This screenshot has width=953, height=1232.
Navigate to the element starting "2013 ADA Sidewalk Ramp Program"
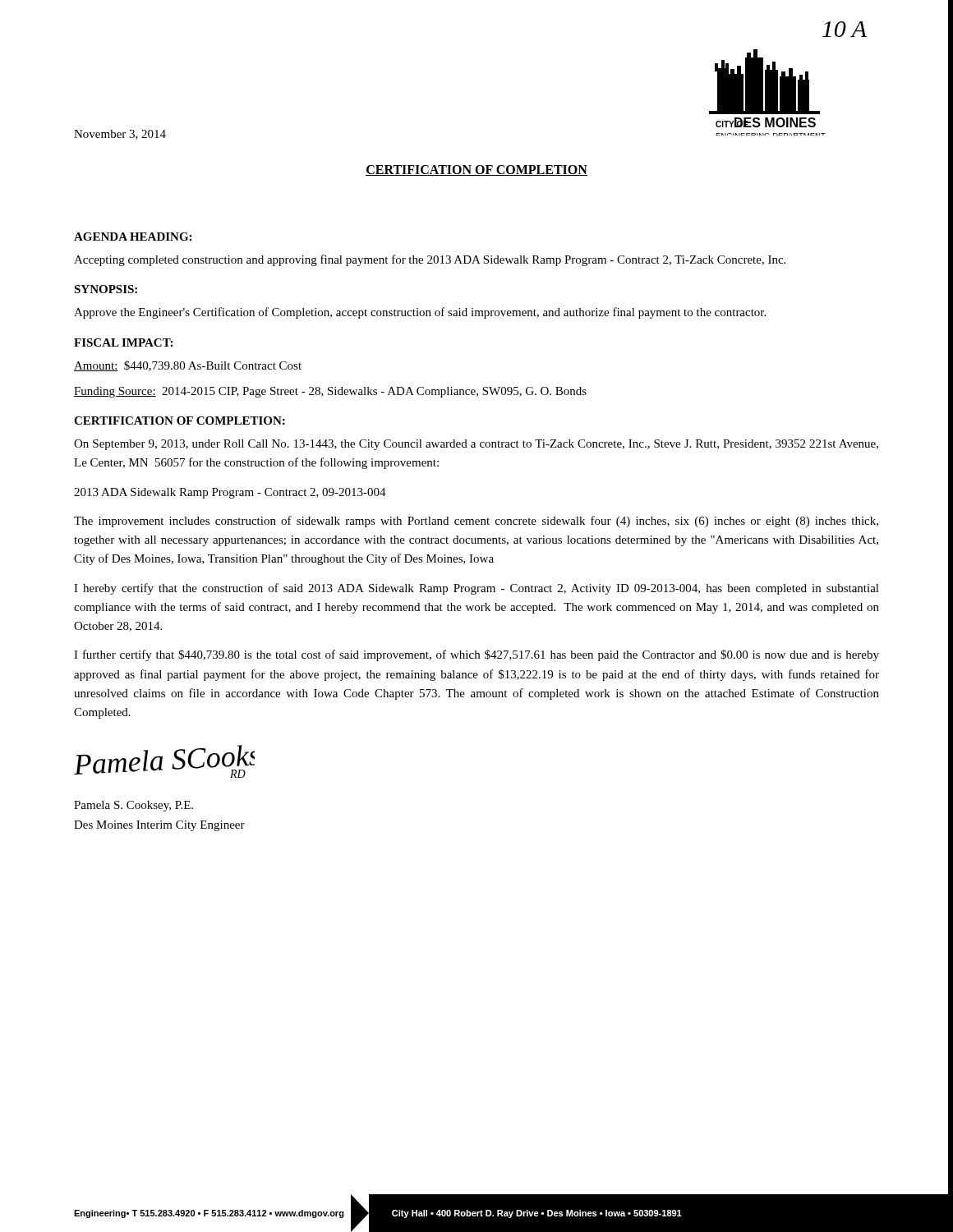tap(230, 492)
